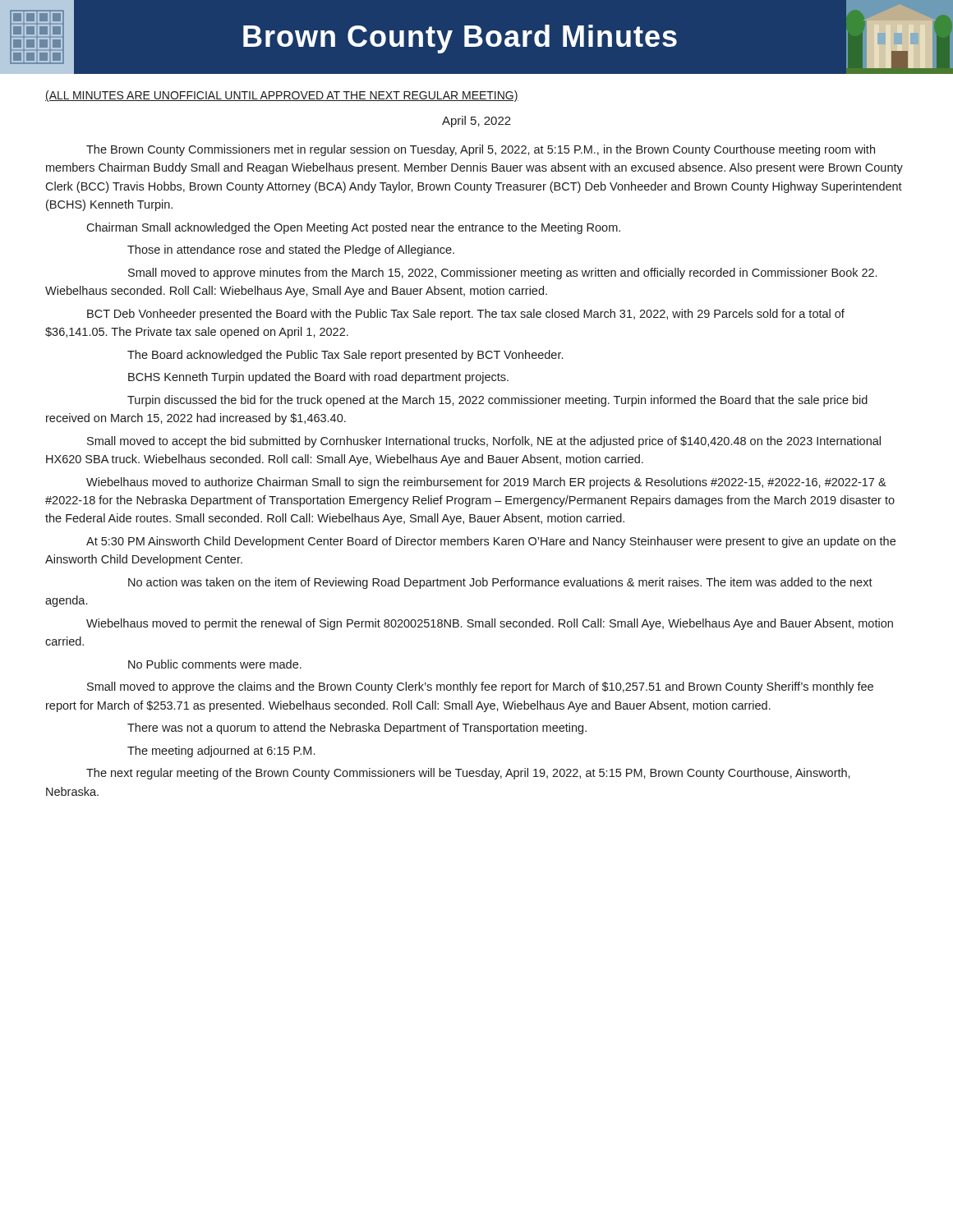Point to the block starting "BCHS Kenneth Turpin updated the Board"
Image resolution: width=953 pixels, height=1232 pixels.
(x=318, y=377)
